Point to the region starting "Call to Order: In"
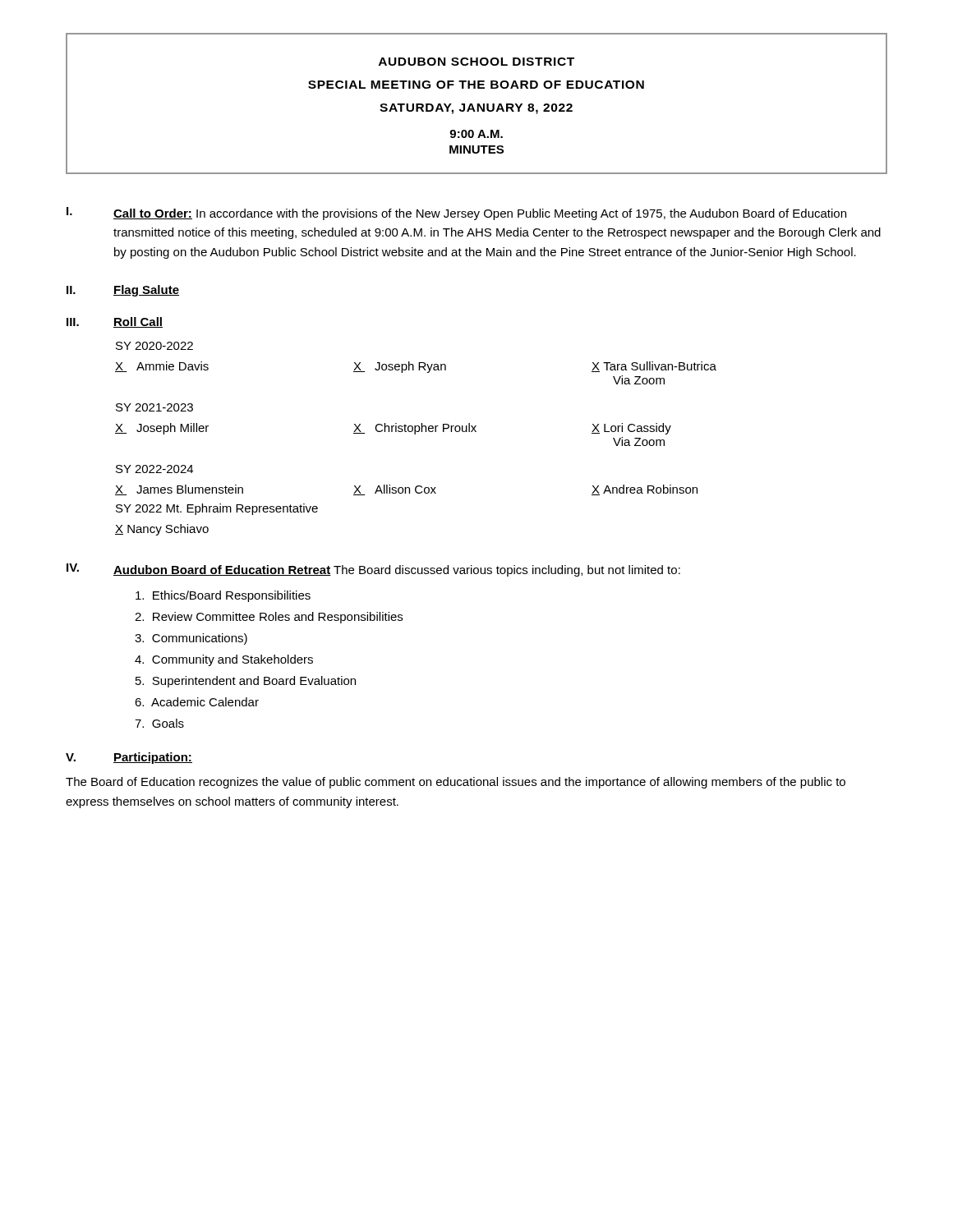This screenshot has height=1232, width=953. [x=497, y=232]
